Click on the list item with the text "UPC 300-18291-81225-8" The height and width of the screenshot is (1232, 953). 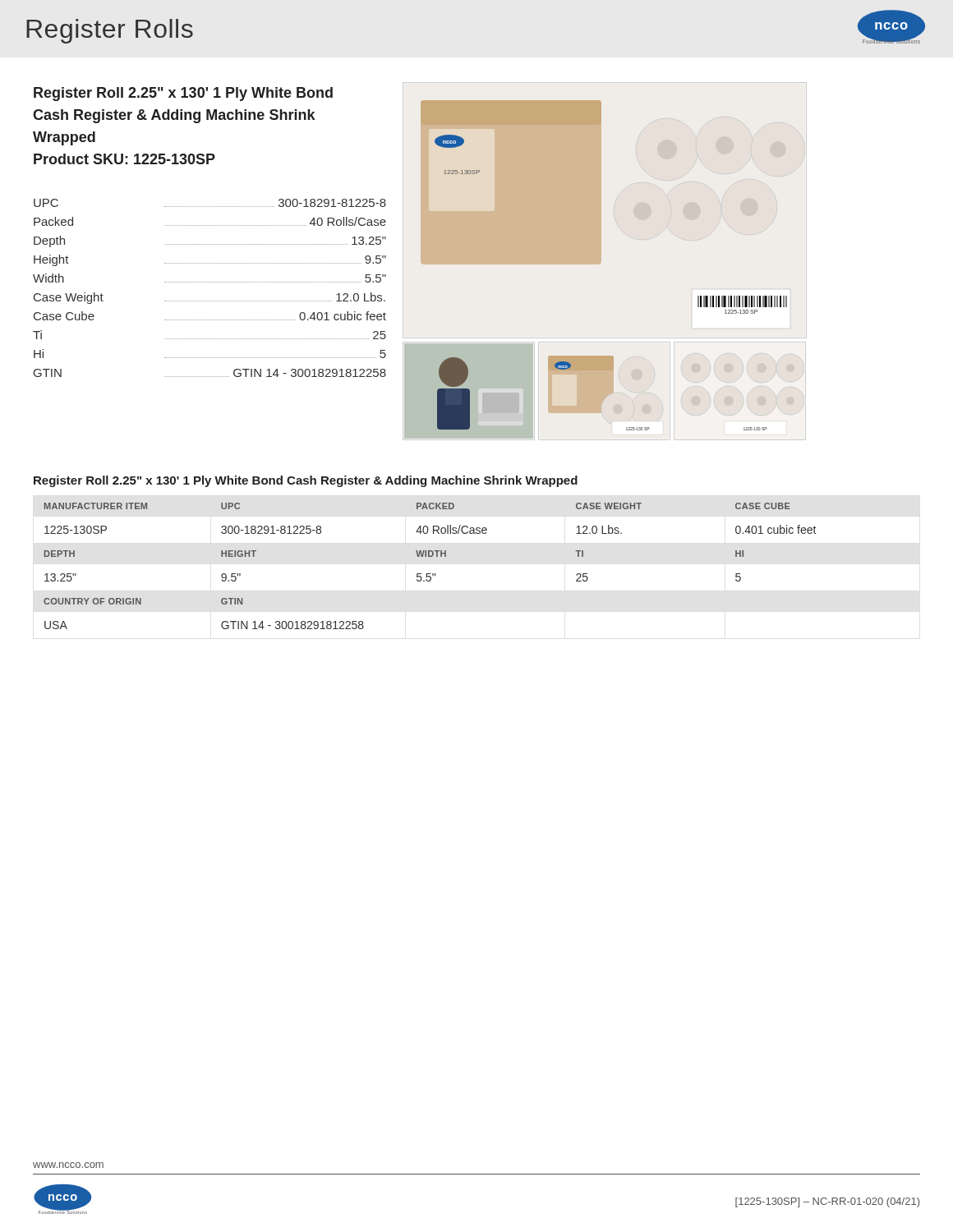coord(210,202)
